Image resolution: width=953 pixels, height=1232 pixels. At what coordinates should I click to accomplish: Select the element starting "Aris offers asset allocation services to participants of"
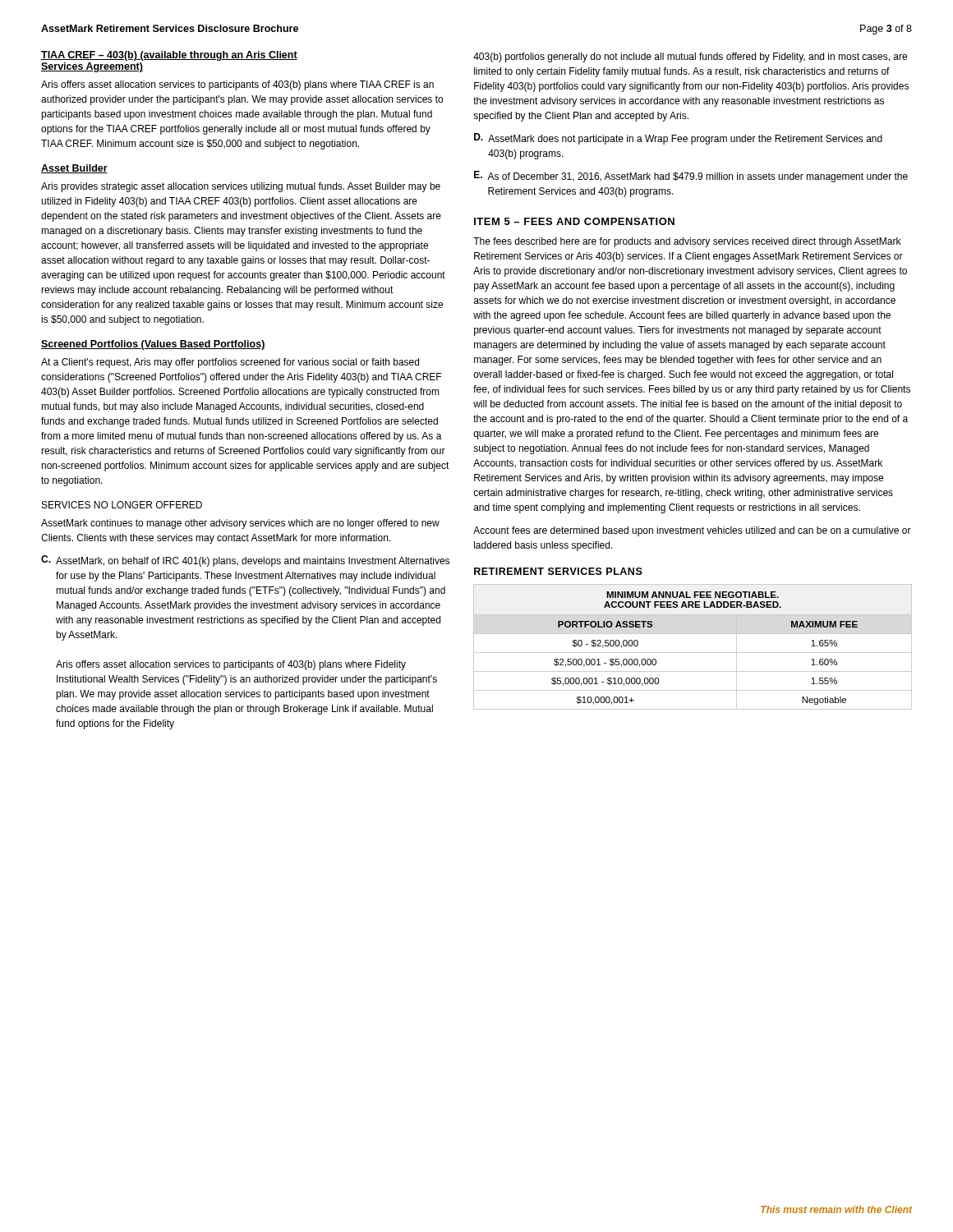pyautogui.click(x=246, y=114)
